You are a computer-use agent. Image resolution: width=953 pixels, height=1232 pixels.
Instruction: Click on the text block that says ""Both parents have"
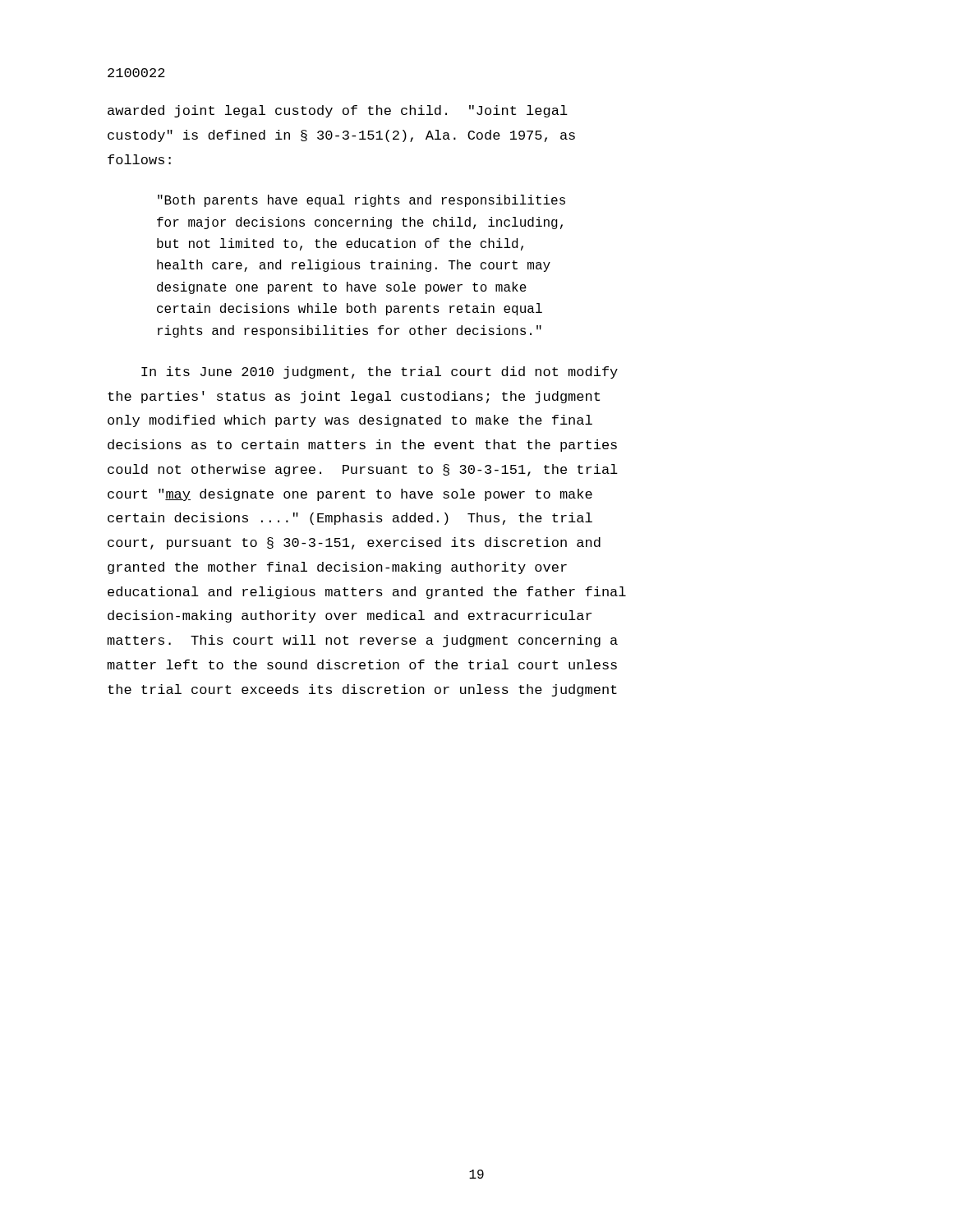tap(361, 266)
